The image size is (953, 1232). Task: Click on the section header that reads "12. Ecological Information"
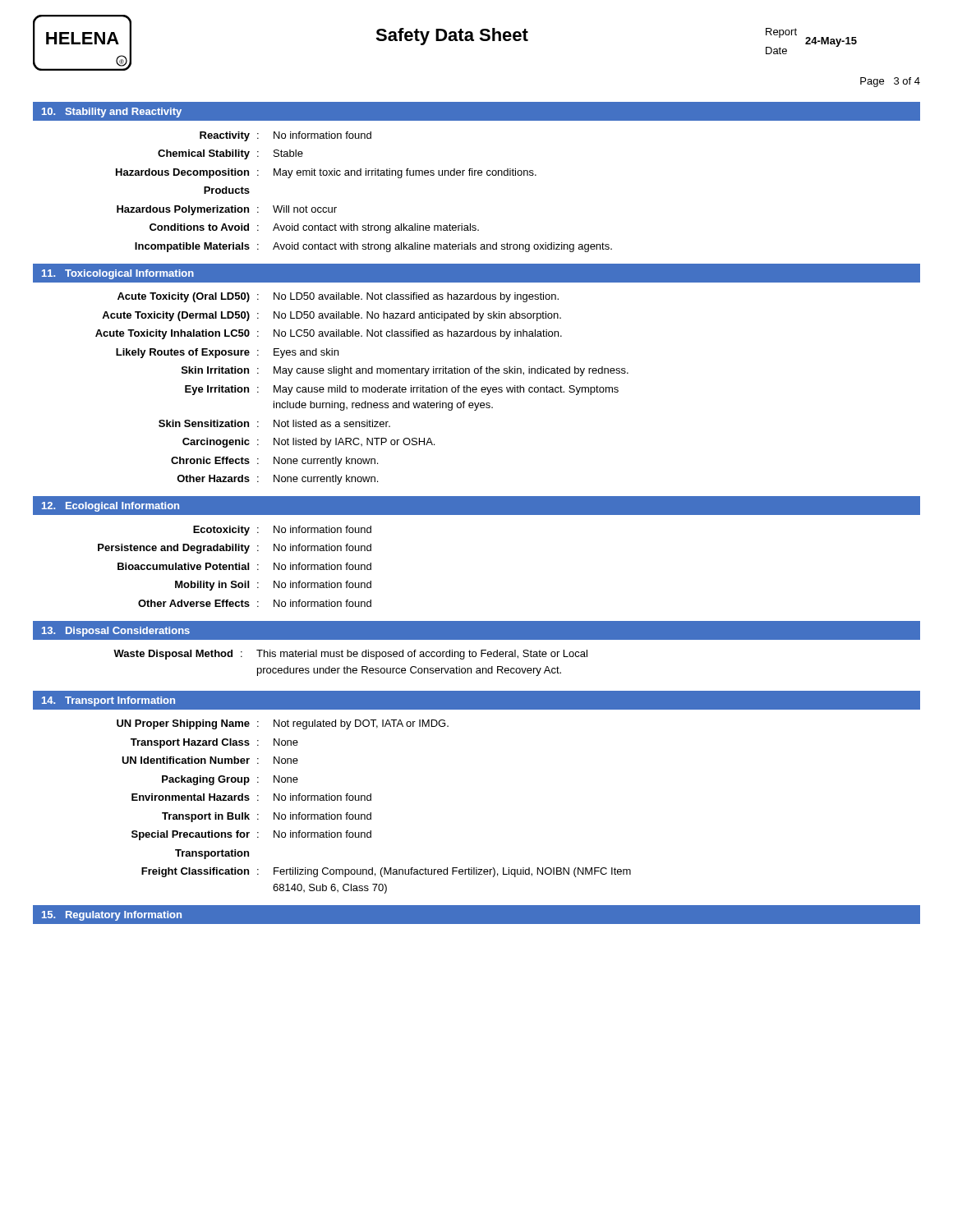[111, 505]
